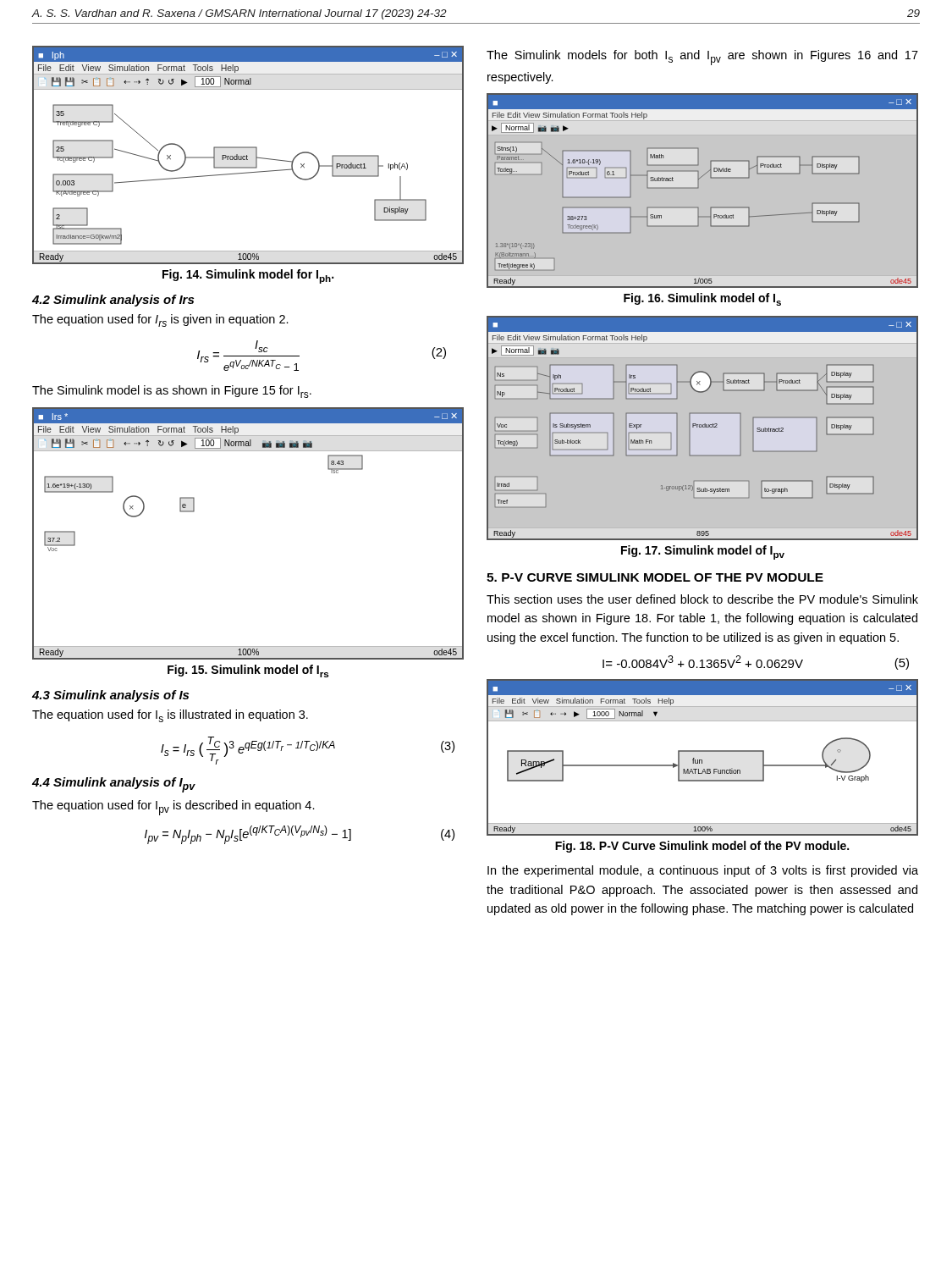Click the formula that begins "Ipv = NpIph − NpIs[e(q/KTCA)(Vpv/Ns) − 1]"
The image size is (952, 1270).
click(x=300, y=834)
